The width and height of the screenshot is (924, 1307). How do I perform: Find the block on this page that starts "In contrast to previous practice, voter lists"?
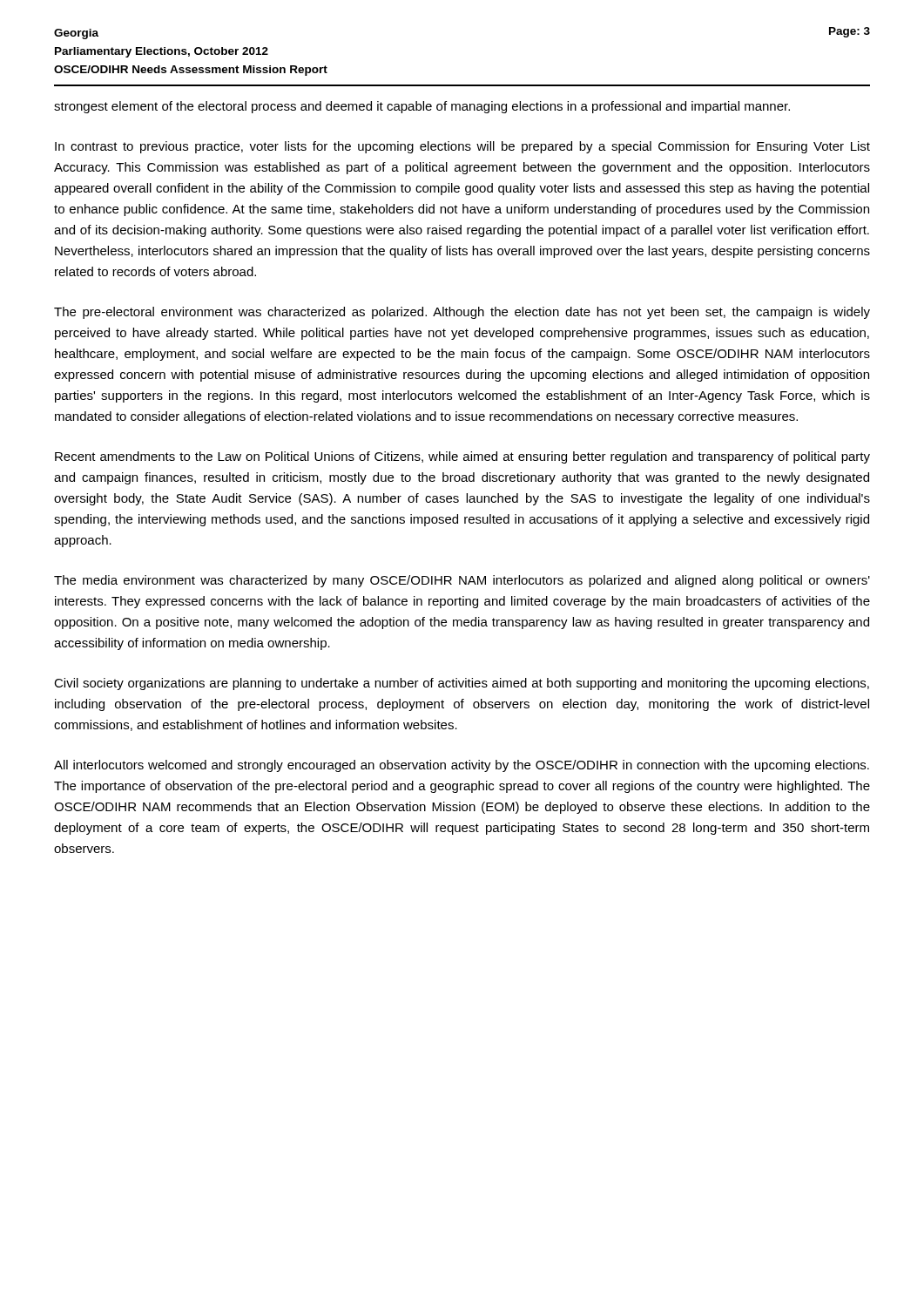(x=462, y=209)
